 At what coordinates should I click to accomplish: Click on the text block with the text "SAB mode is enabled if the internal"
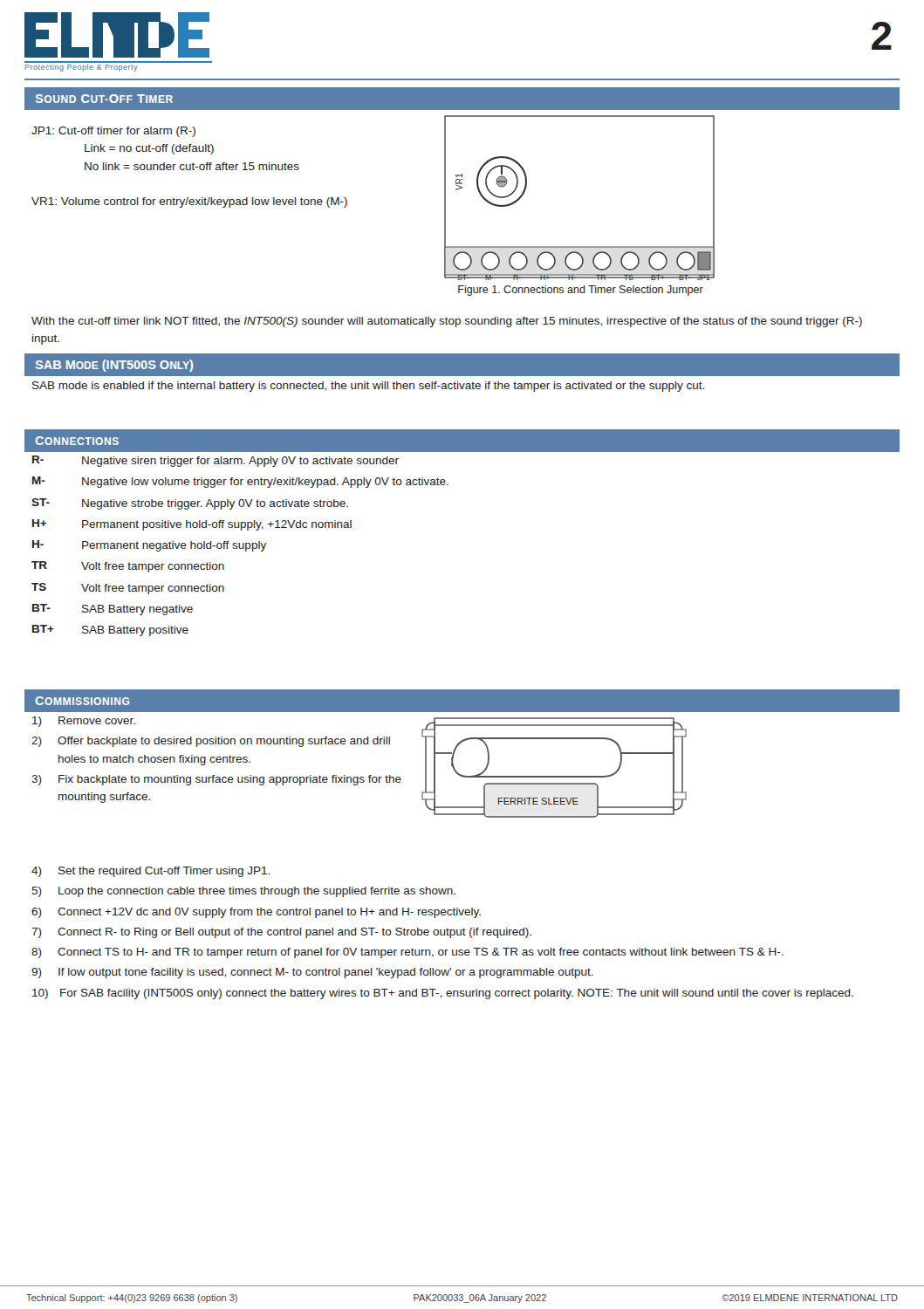pyautogui.click(x=368, y=385)
